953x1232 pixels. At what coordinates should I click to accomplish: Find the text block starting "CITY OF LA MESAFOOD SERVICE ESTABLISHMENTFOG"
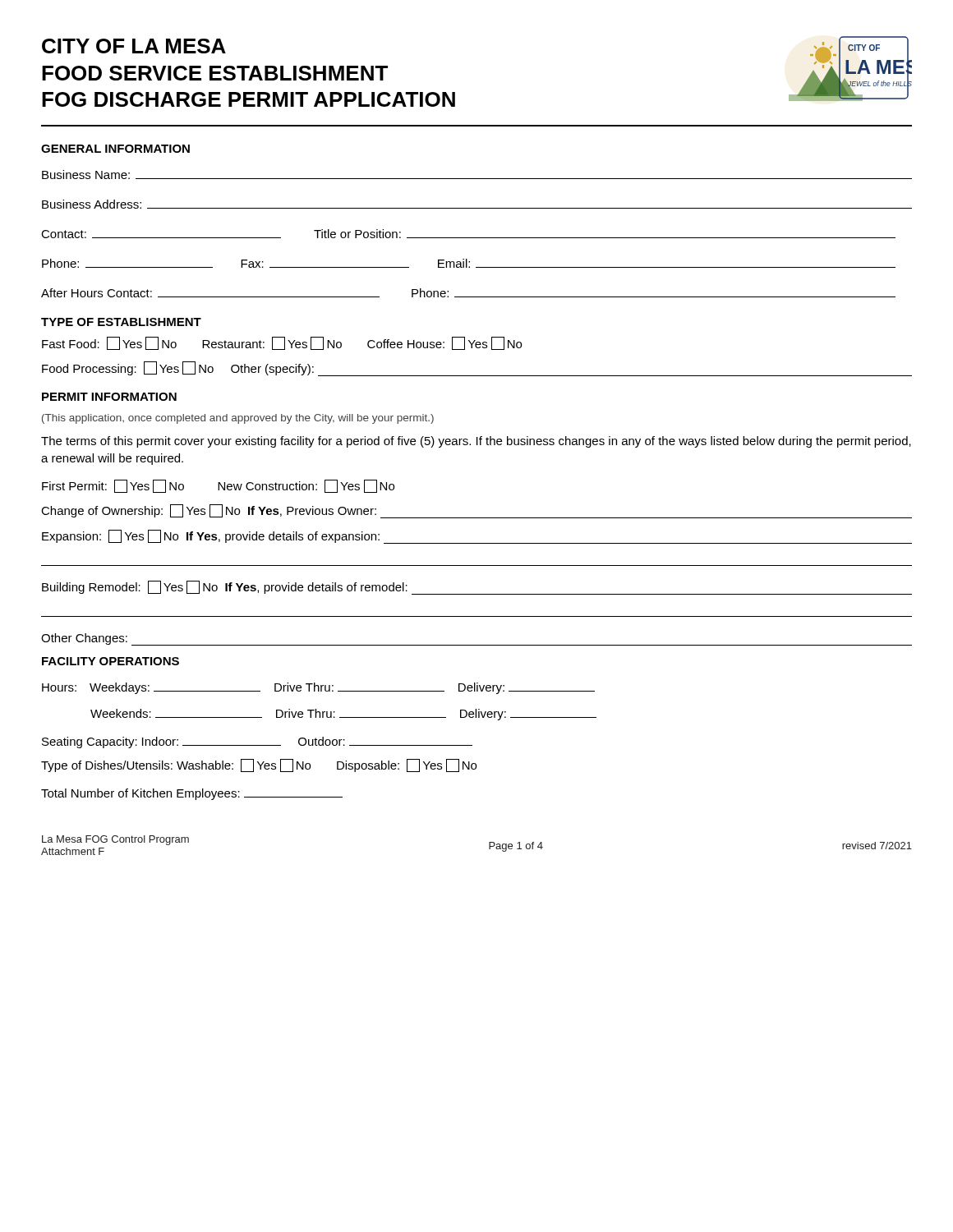tap(476, 74)
